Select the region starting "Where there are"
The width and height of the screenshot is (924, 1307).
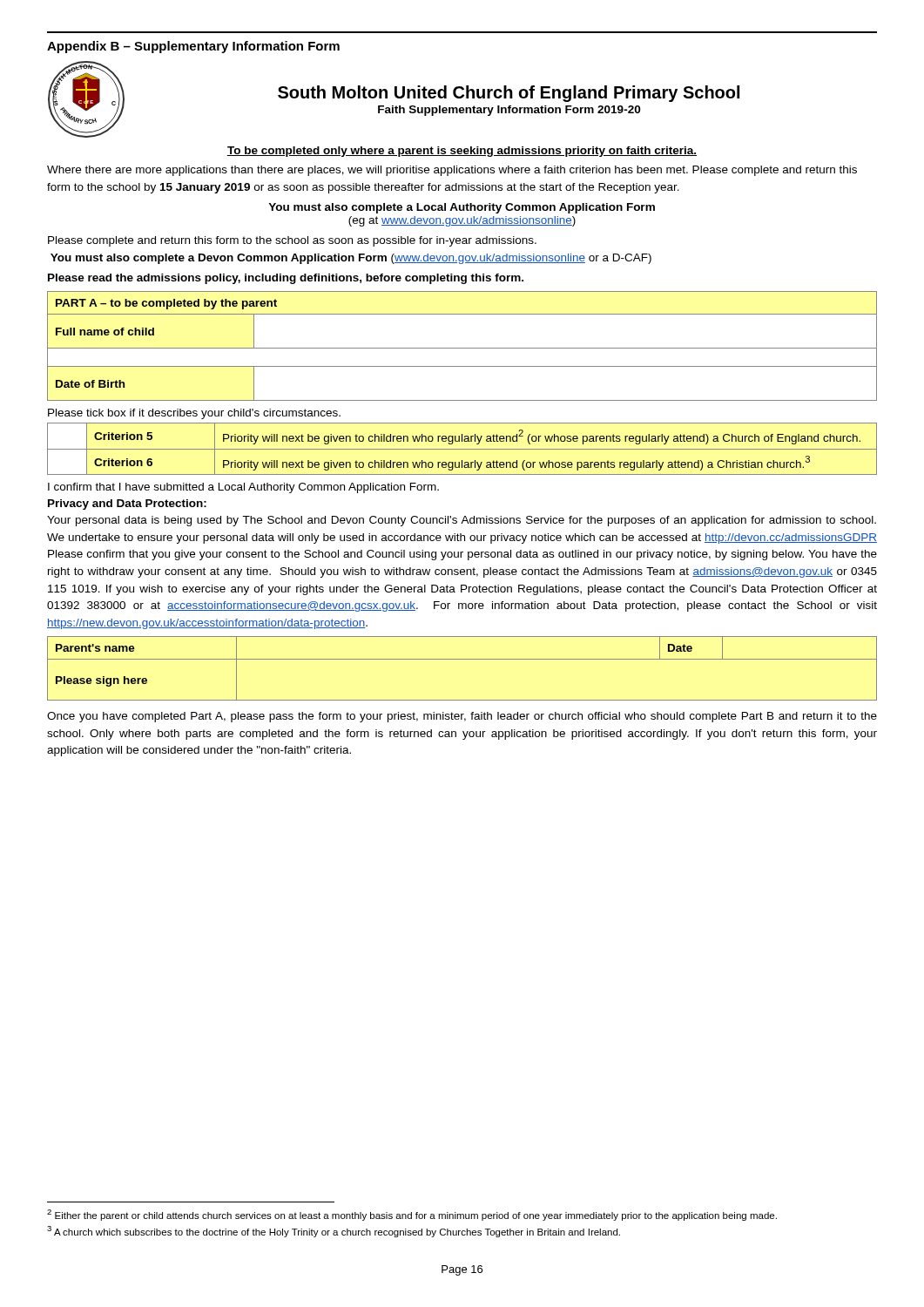point(452,178)
